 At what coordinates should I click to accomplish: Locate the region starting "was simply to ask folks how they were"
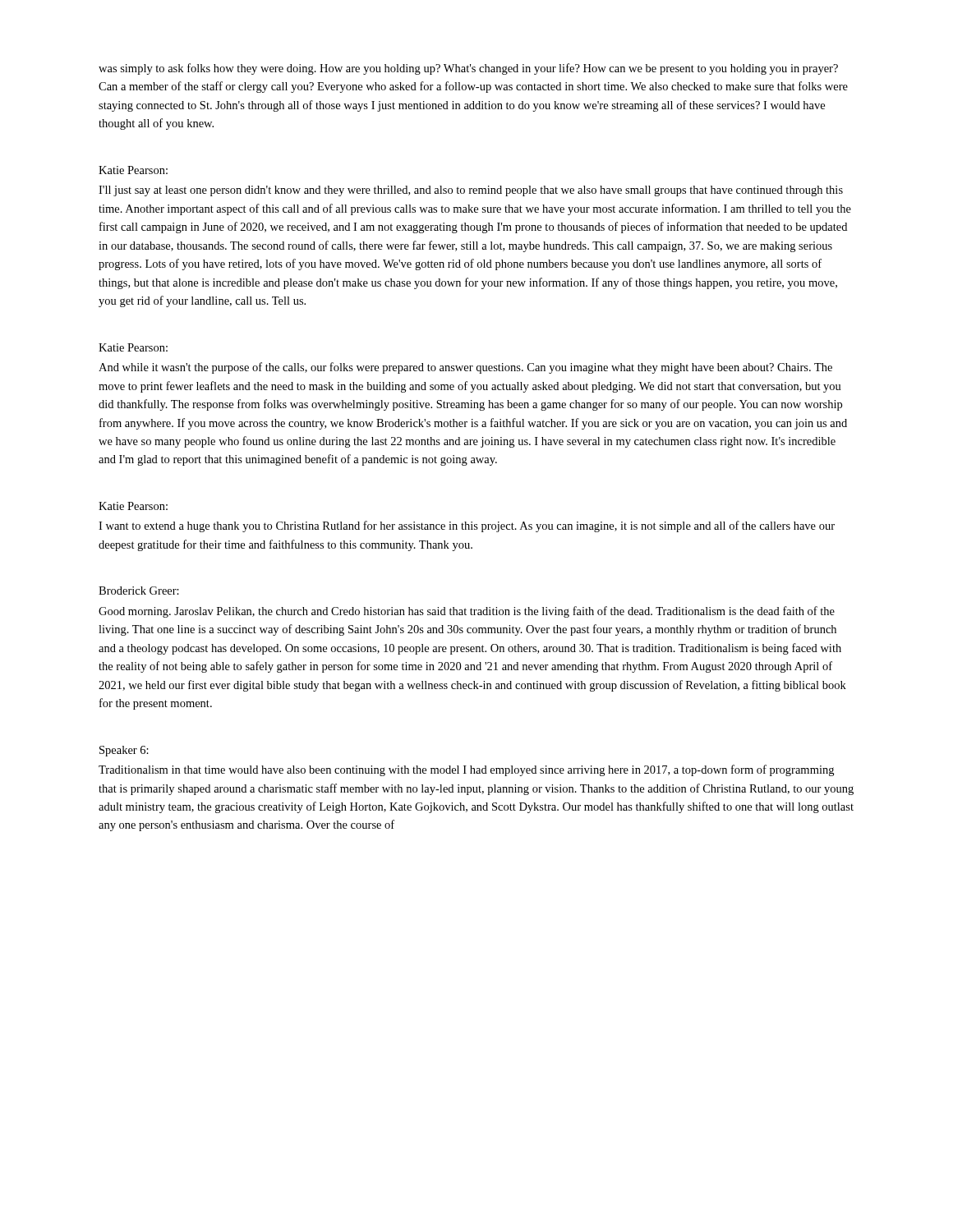click(476, 96)
